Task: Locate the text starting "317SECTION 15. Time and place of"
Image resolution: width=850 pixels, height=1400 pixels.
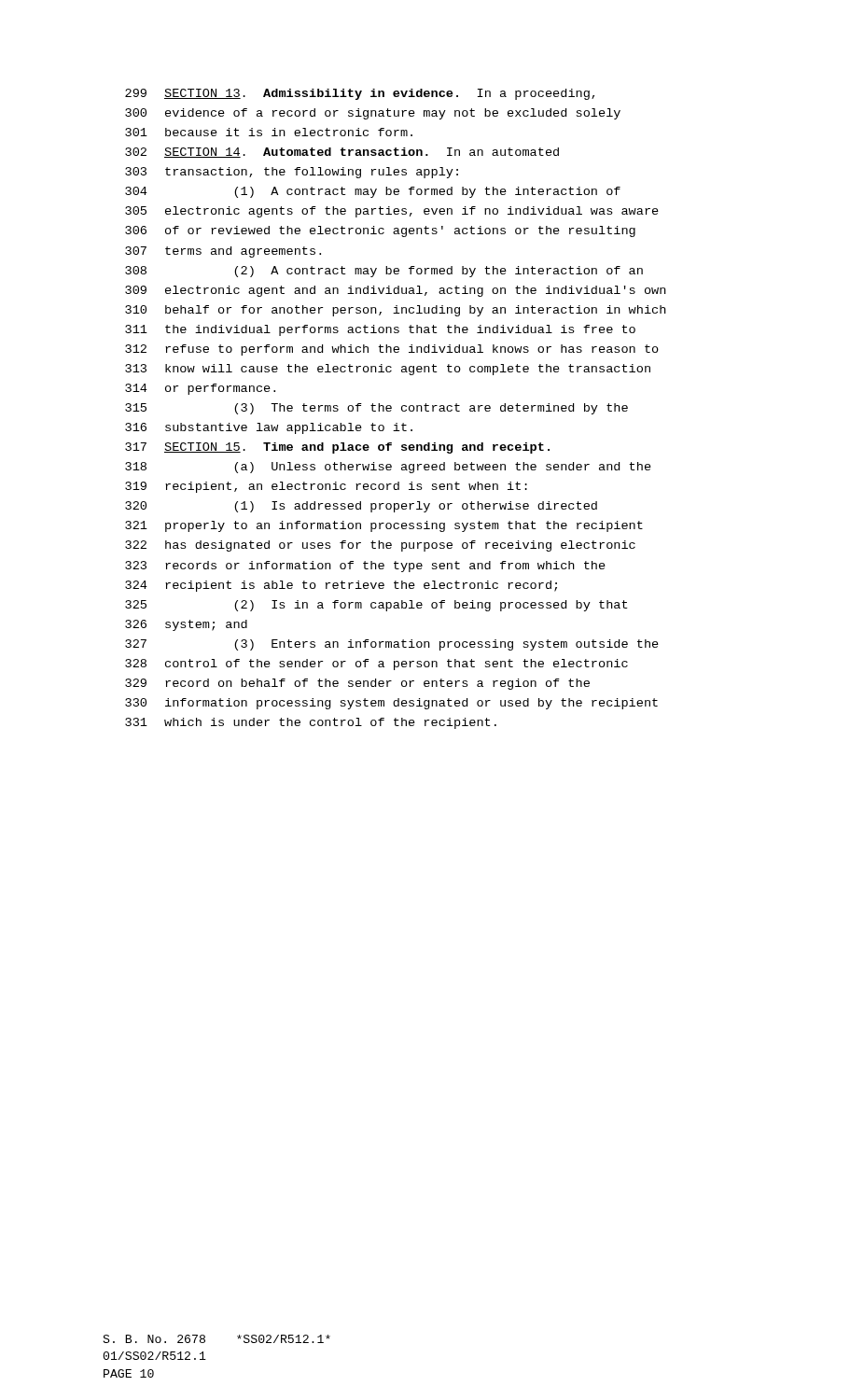Action: pos(439,448)
